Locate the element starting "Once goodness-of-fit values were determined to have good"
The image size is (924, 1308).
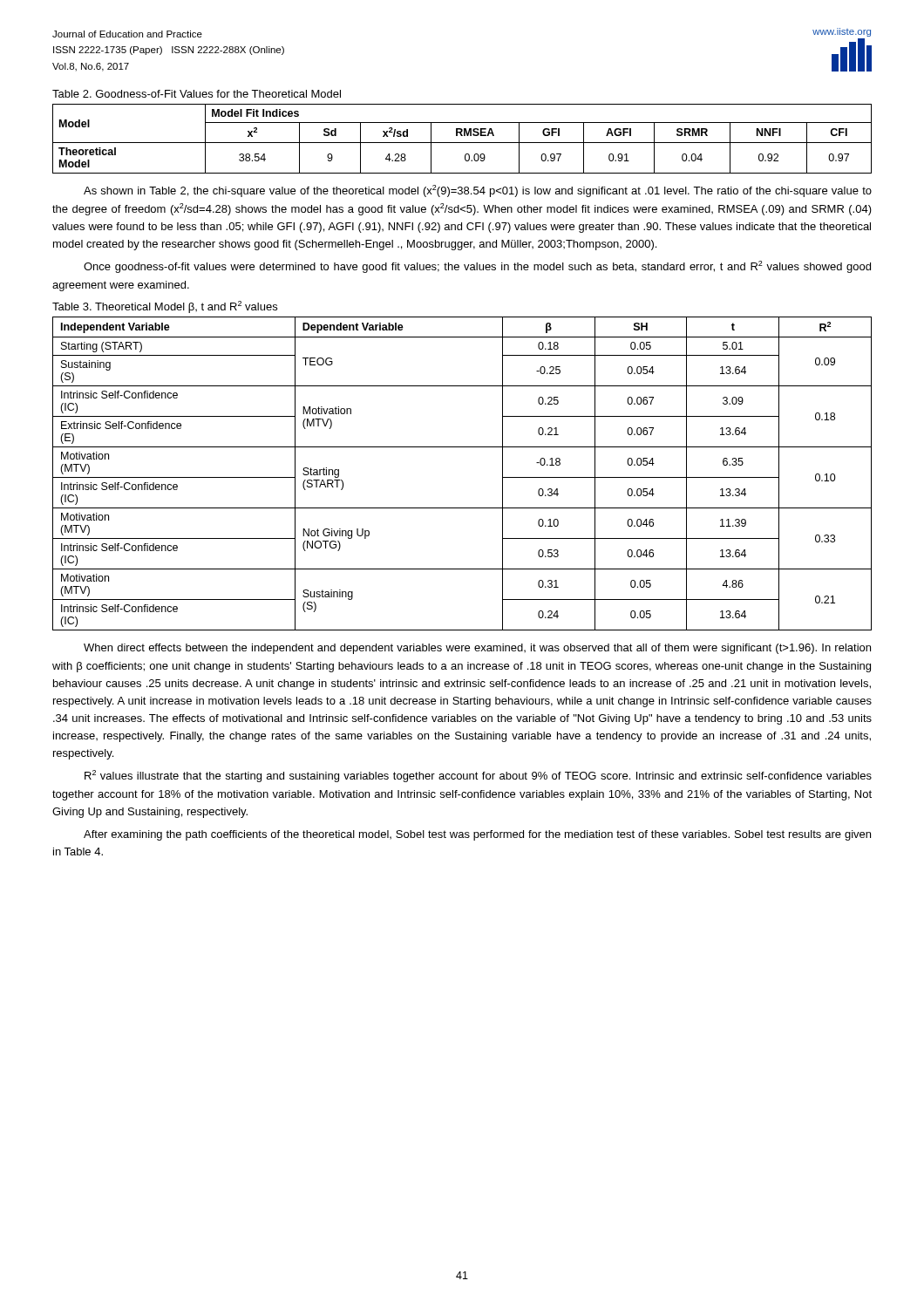coord(462,275)
